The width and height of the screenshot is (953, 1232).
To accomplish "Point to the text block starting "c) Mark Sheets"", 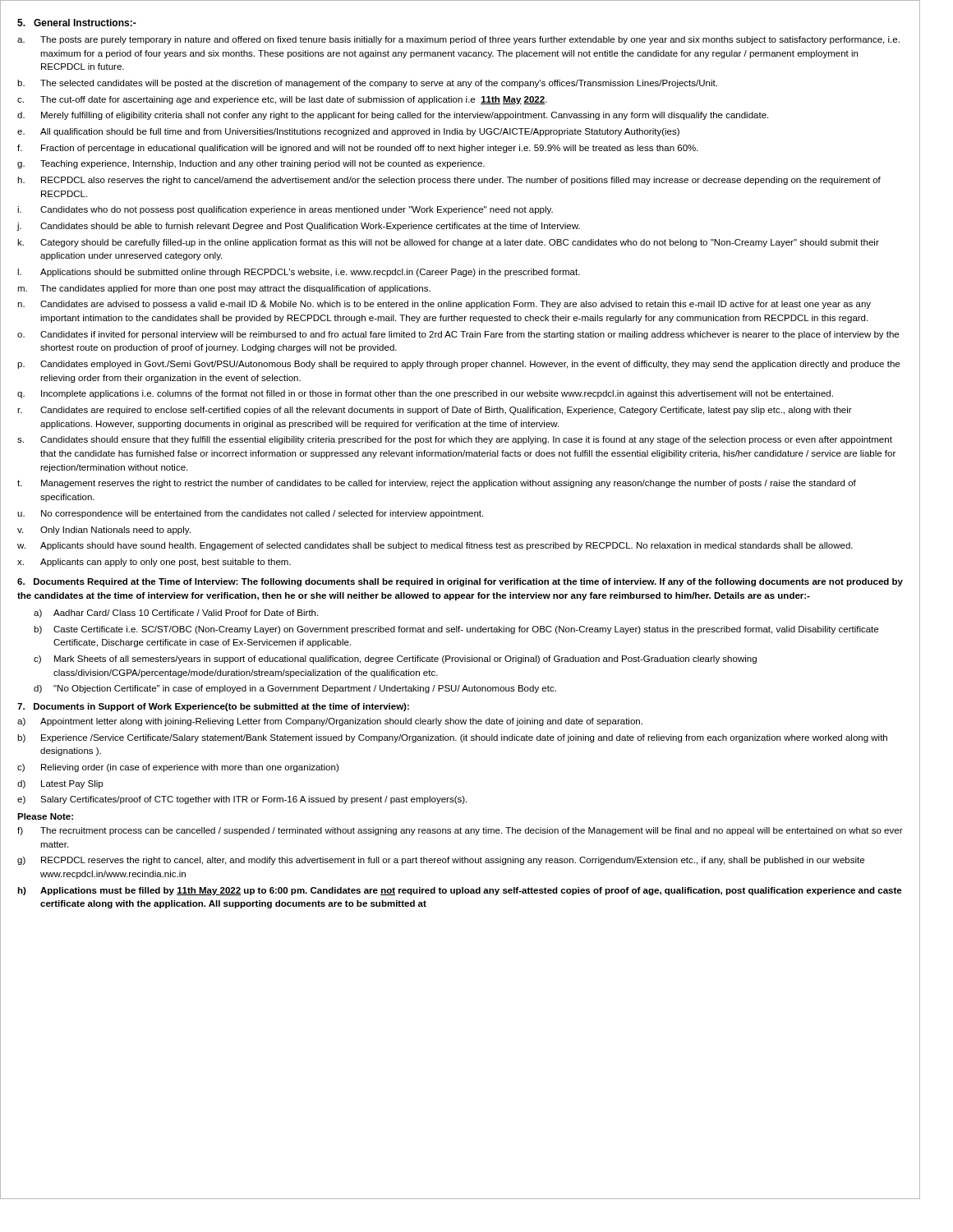I will pos(468,666).
